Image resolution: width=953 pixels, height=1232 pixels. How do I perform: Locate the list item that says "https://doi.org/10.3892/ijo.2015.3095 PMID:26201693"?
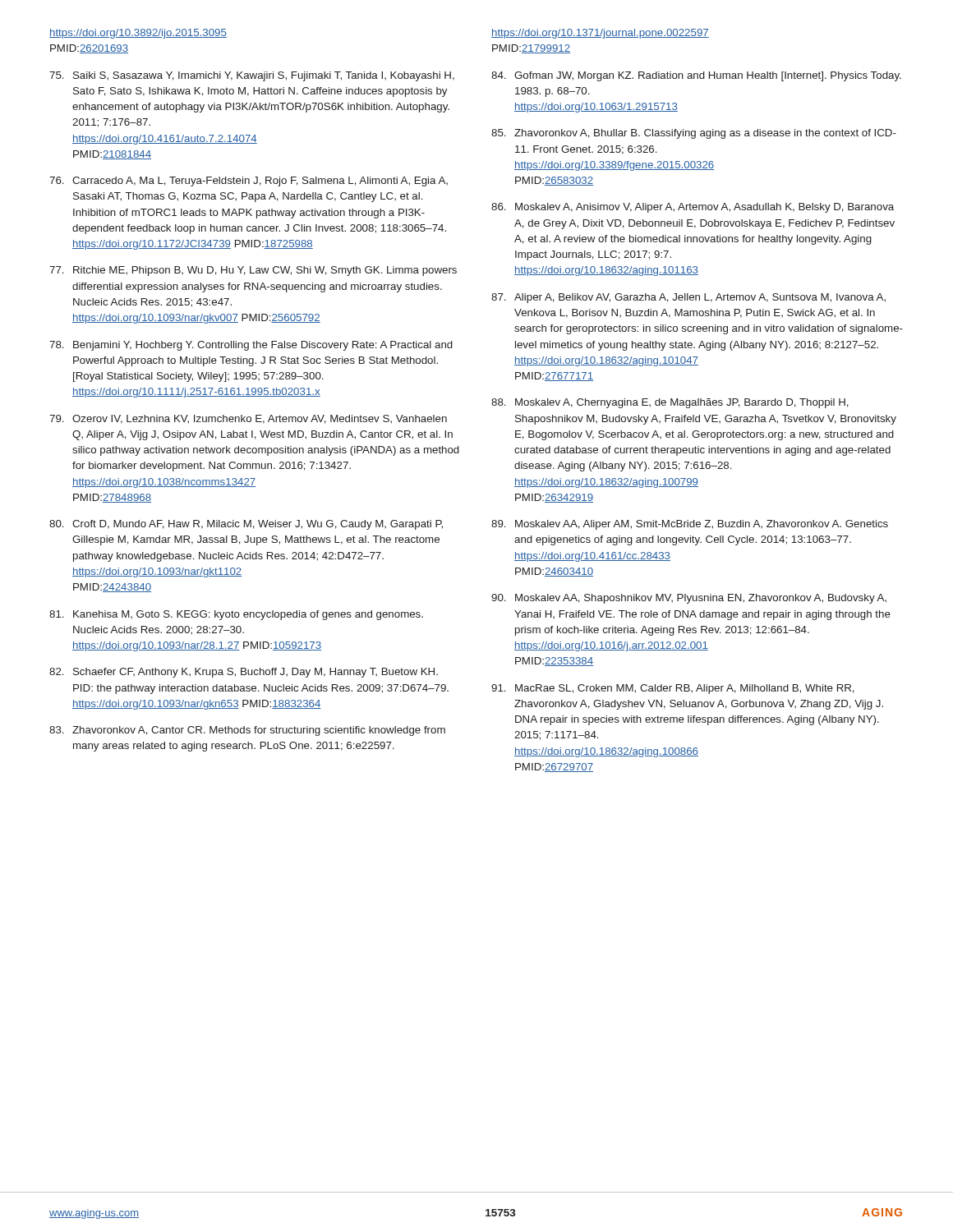pos(138,40)
